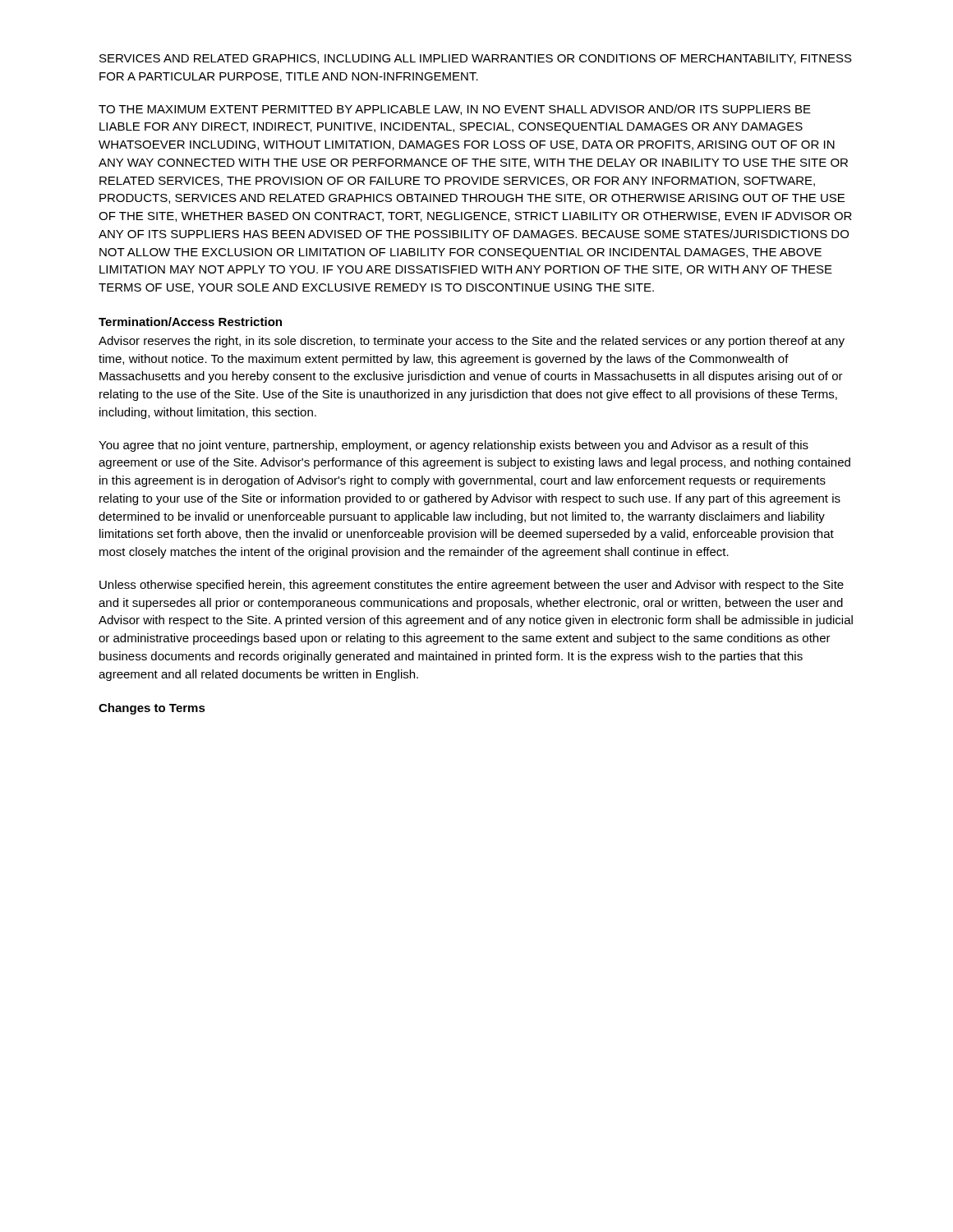The height and width of the screenshot is (1232, 953).
Task: Navigate to the region starting "Unless otherwise specified herein, this agreement constitutes"
Action: tap(476, 629)
